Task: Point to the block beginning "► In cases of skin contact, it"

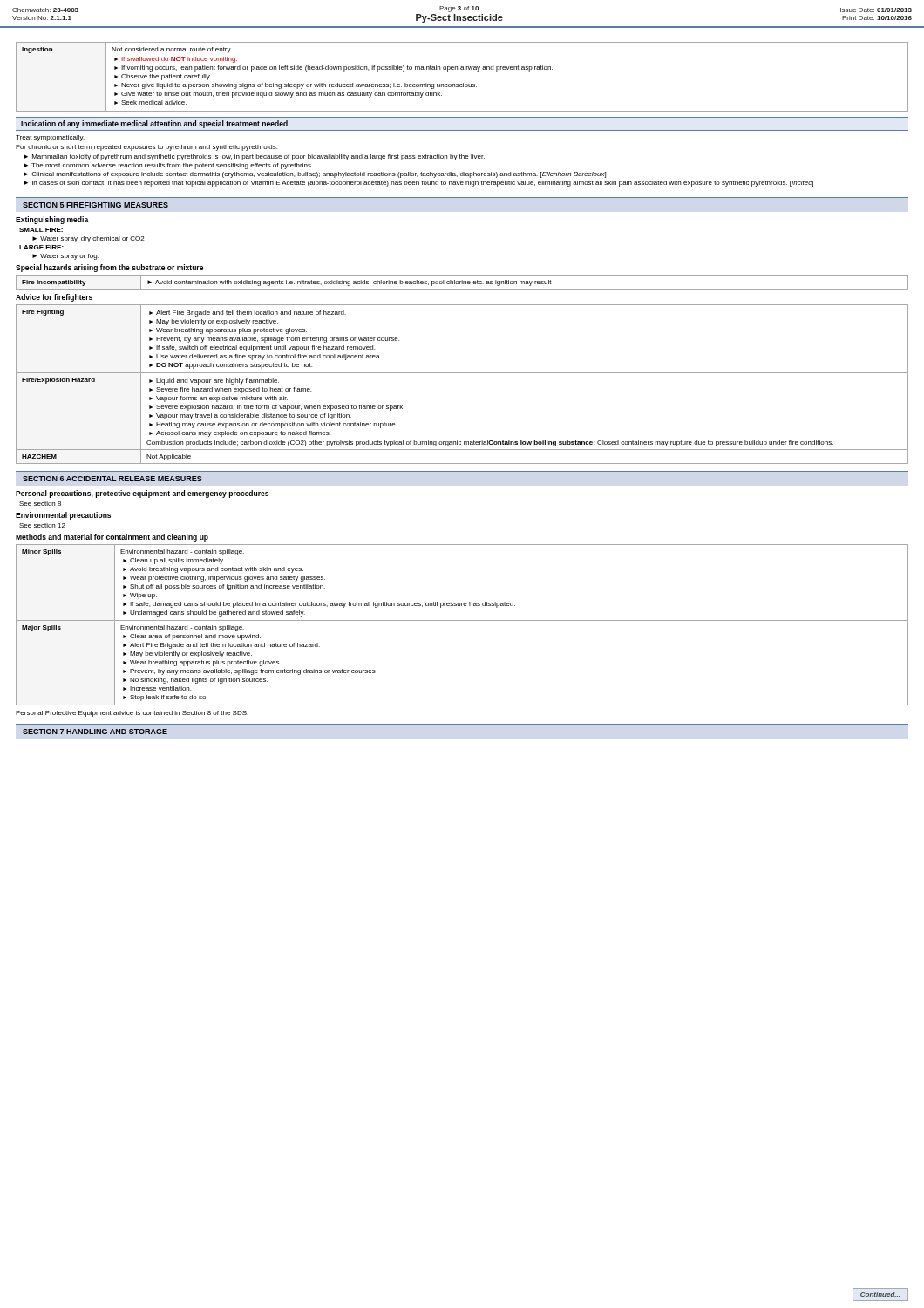Action: point(418,183)
